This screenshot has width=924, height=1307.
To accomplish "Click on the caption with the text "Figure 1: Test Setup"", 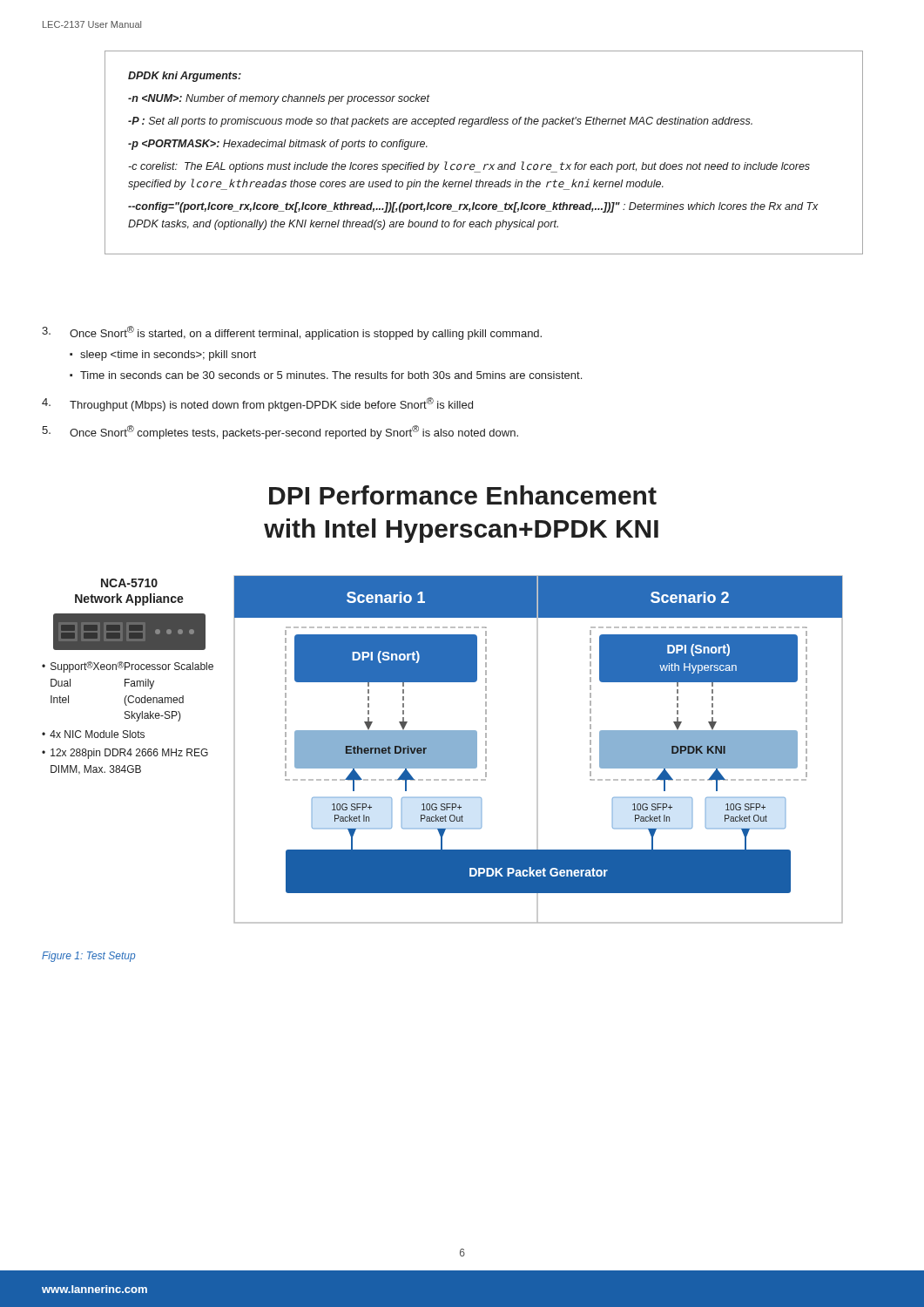I will 89,956.
